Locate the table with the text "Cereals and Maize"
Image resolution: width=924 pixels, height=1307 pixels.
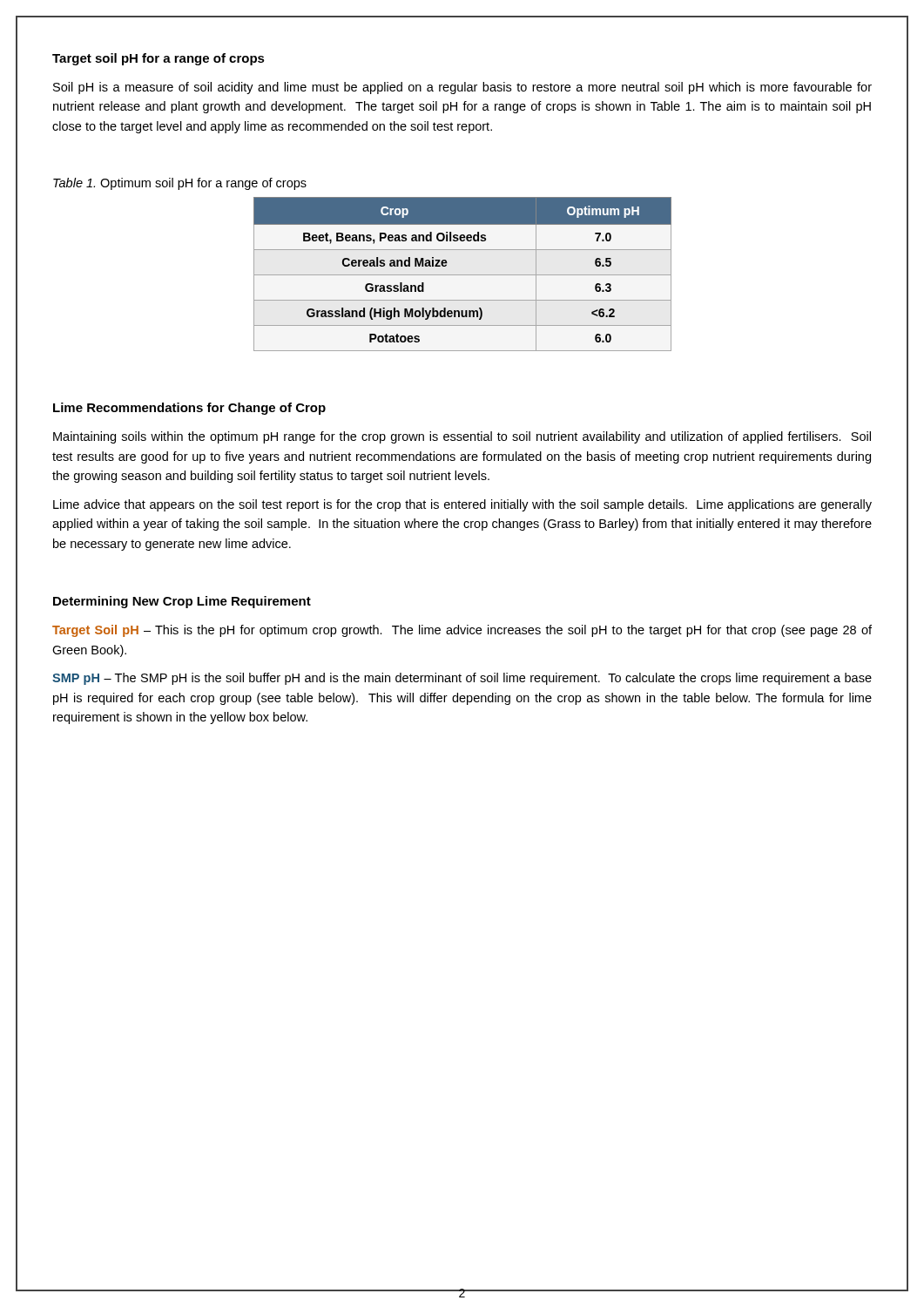(462, 274)
